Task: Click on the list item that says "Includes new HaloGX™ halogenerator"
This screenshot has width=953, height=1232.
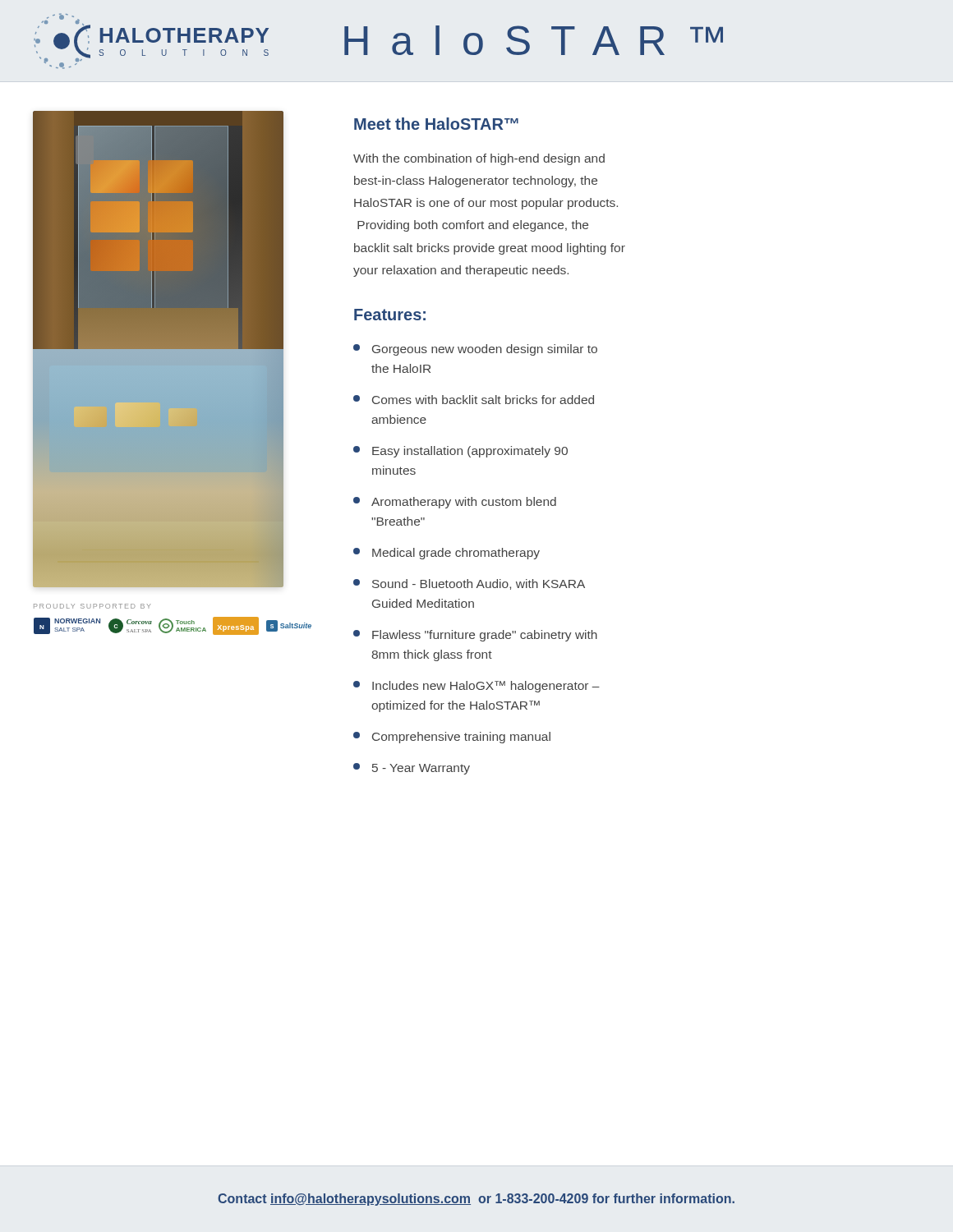Action: click(476, 696)
